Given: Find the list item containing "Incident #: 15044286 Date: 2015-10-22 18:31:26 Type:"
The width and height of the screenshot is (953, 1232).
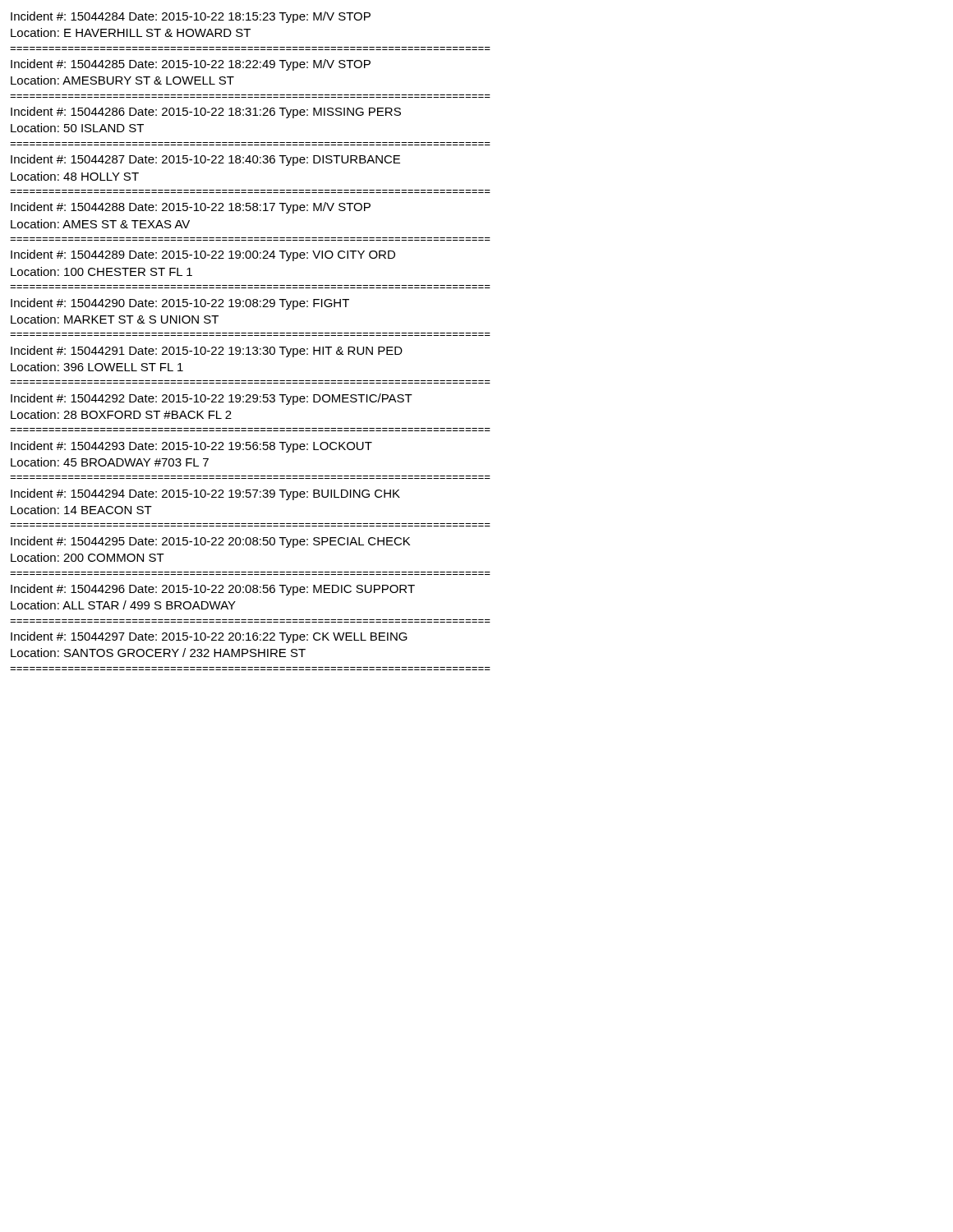Looking at the screenshot, I should pyautogui.click(x=206, y=113).
